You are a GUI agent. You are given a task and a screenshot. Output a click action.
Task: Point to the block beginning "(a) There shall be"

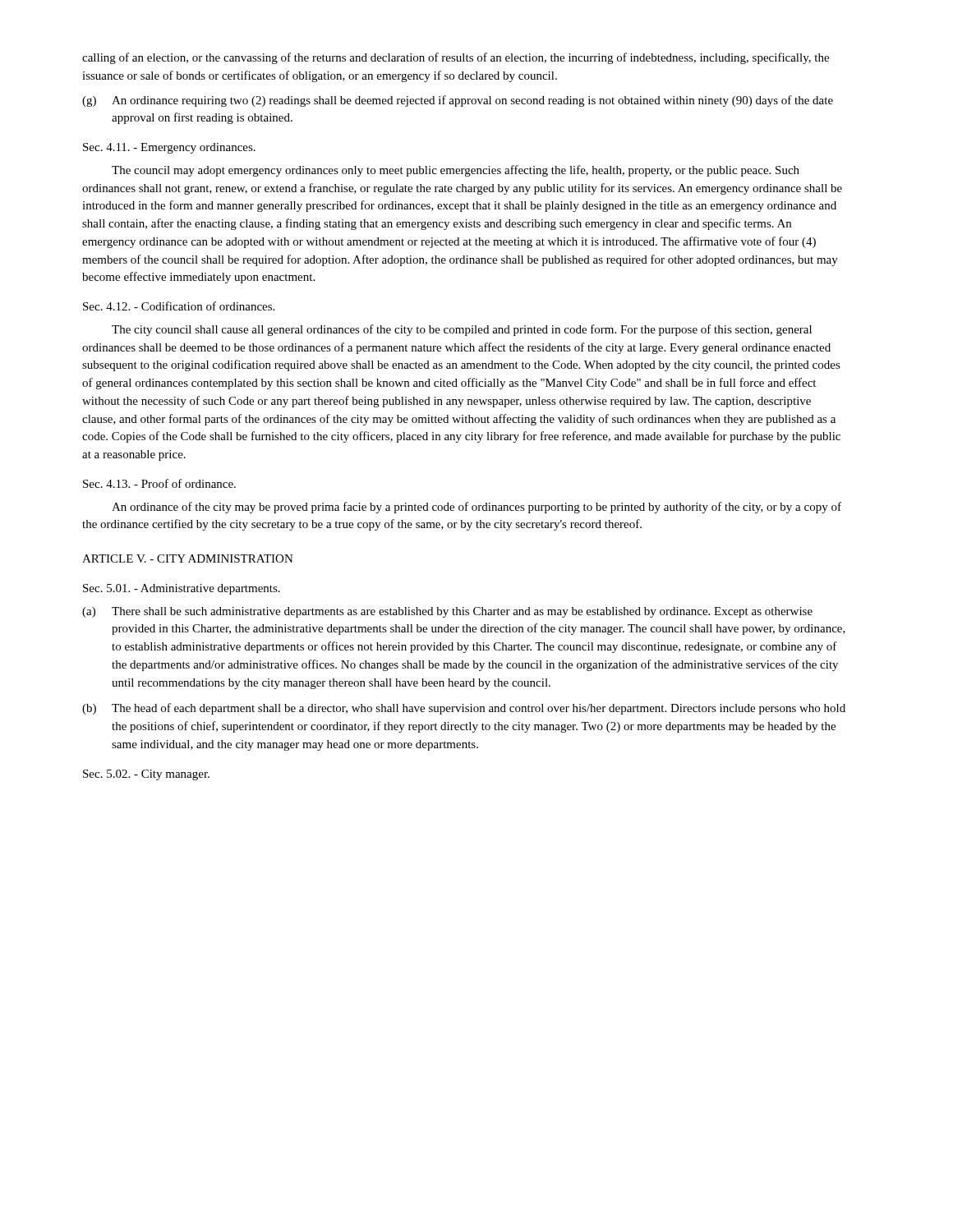[x=464, y=647]
